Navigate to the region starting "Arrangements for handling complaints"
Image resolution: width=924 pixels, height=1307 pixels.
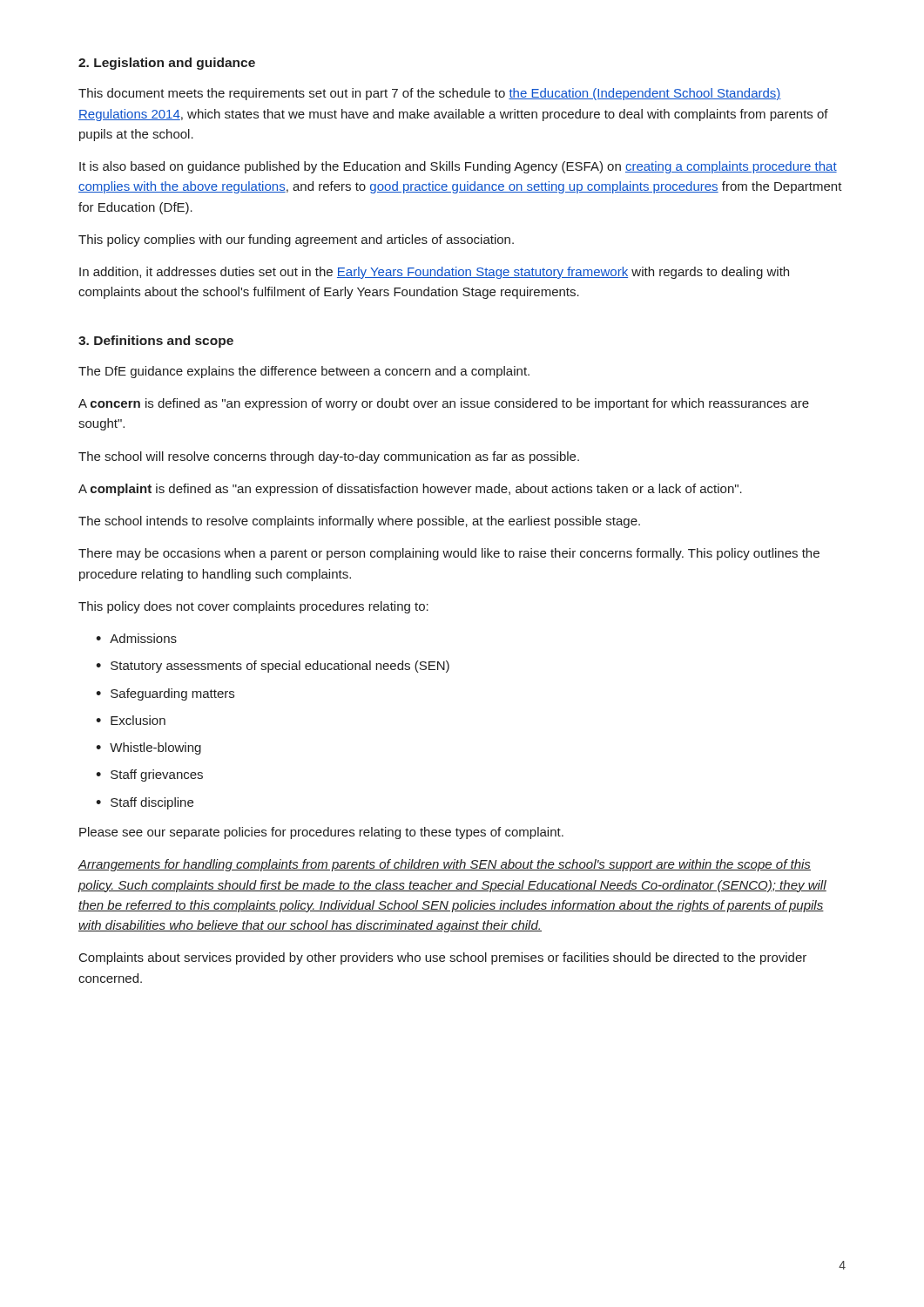pos(452,895)
